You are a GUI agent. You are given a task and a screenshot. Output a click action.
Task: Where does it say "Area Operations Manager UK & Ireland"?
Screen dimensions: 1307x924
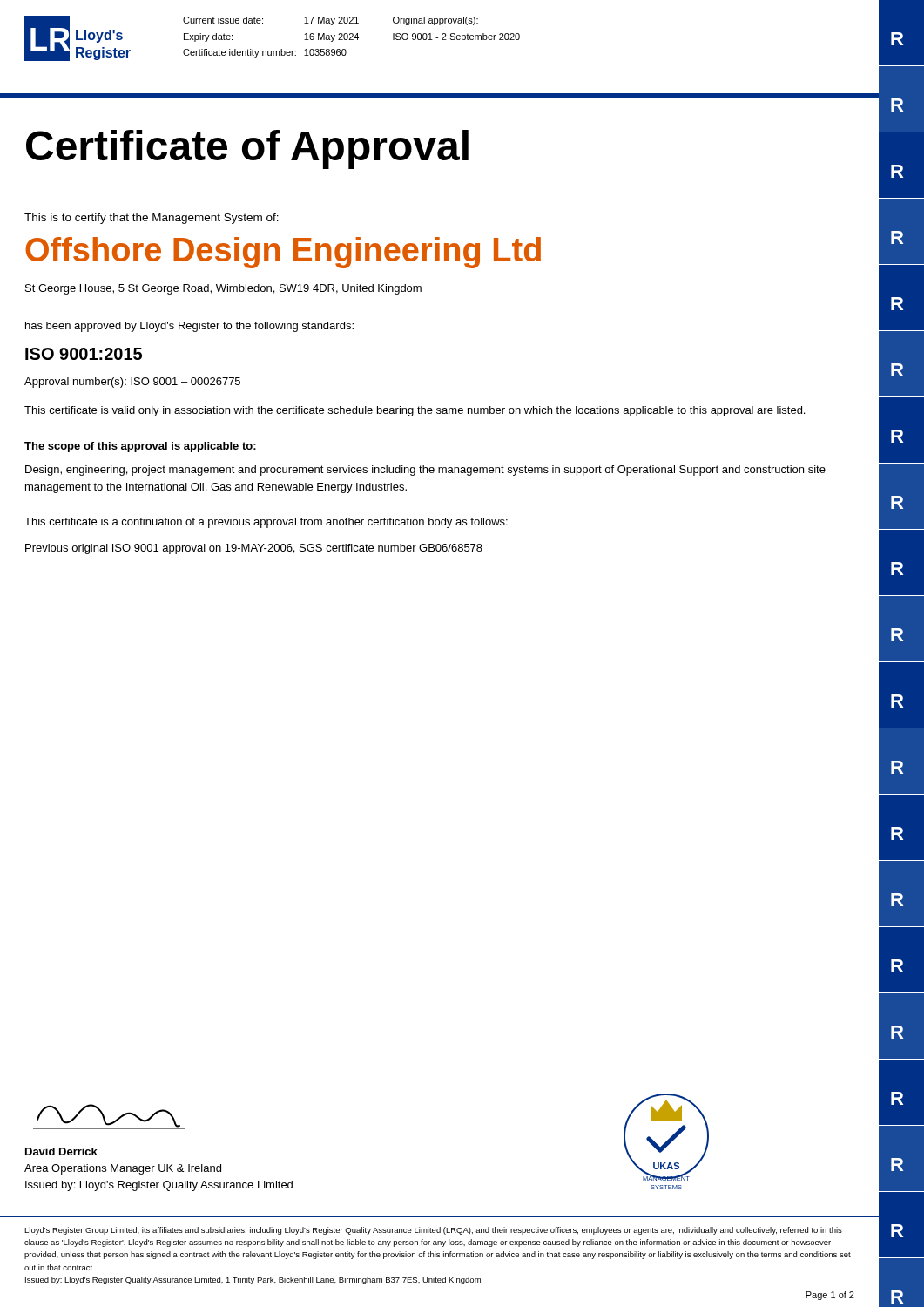click(123, 1168)
